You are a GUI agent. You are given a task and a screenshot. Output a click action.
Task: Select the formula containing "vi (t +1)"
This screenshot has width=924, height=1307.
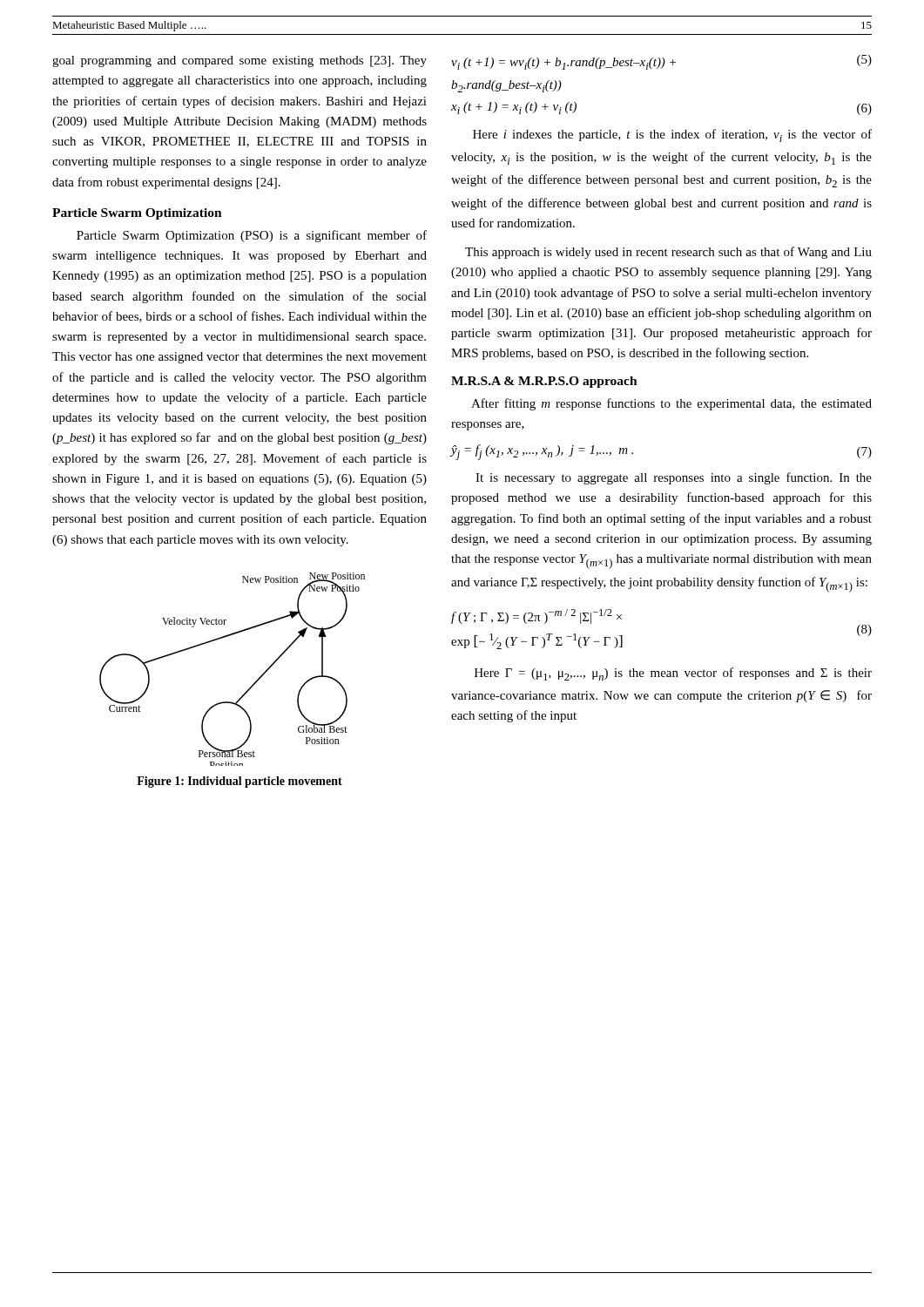[661, 75]
